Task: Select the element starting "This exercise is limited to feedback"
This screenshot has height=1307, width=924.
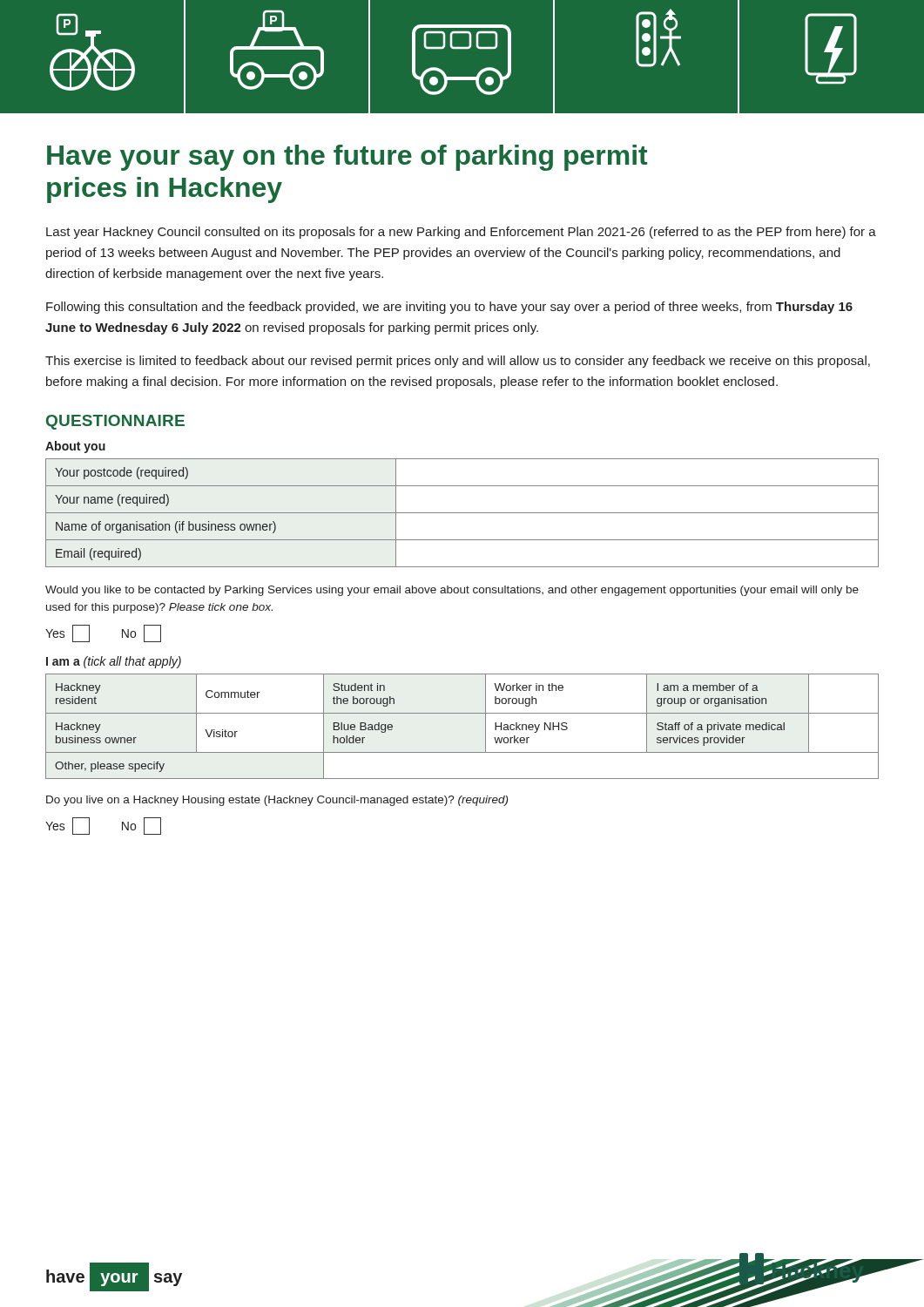Action: (x=458, y=370)
